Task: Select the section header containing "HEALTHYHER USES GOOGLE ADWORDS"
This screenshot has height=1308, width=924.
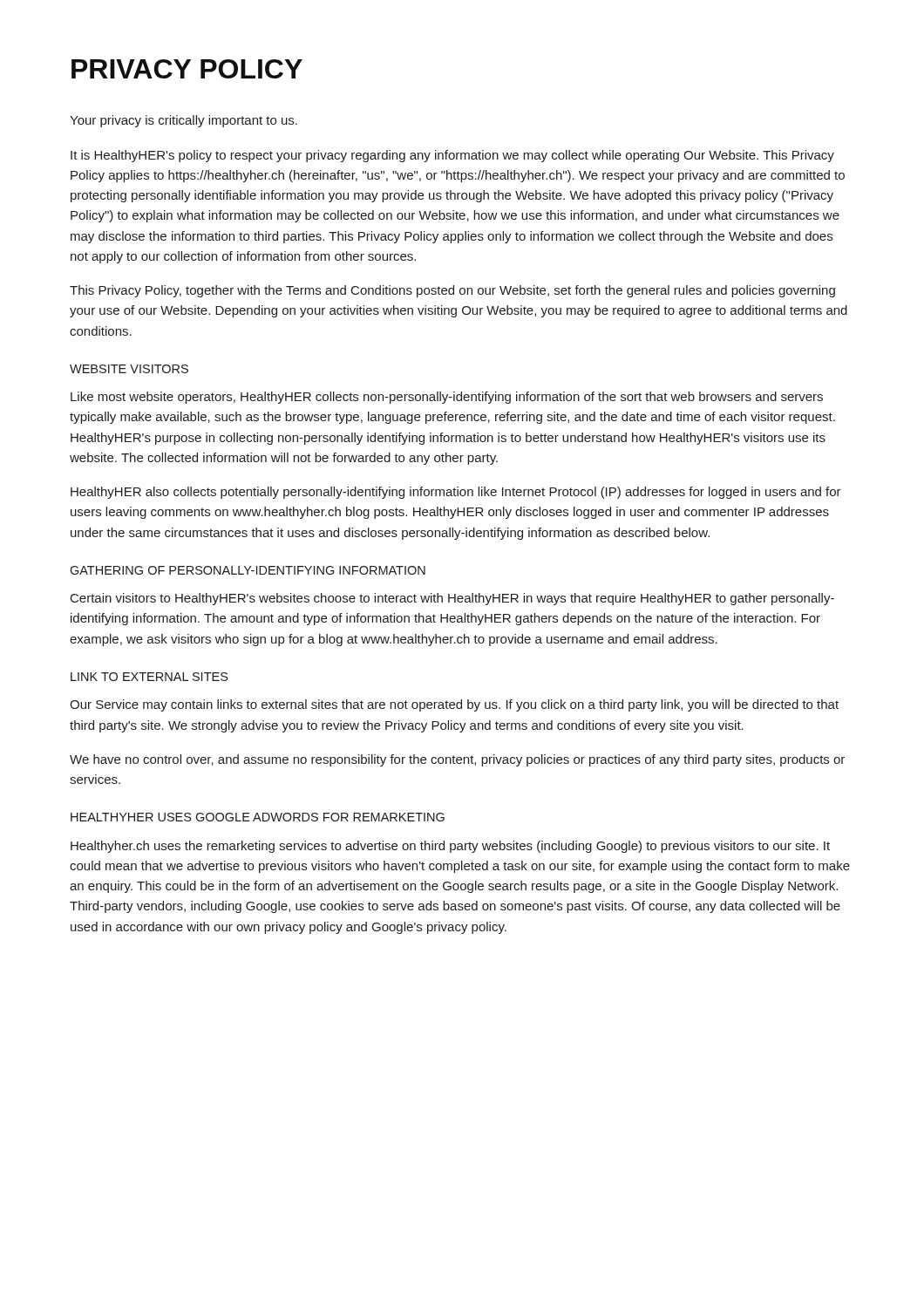Action: [x=258, y=817]
